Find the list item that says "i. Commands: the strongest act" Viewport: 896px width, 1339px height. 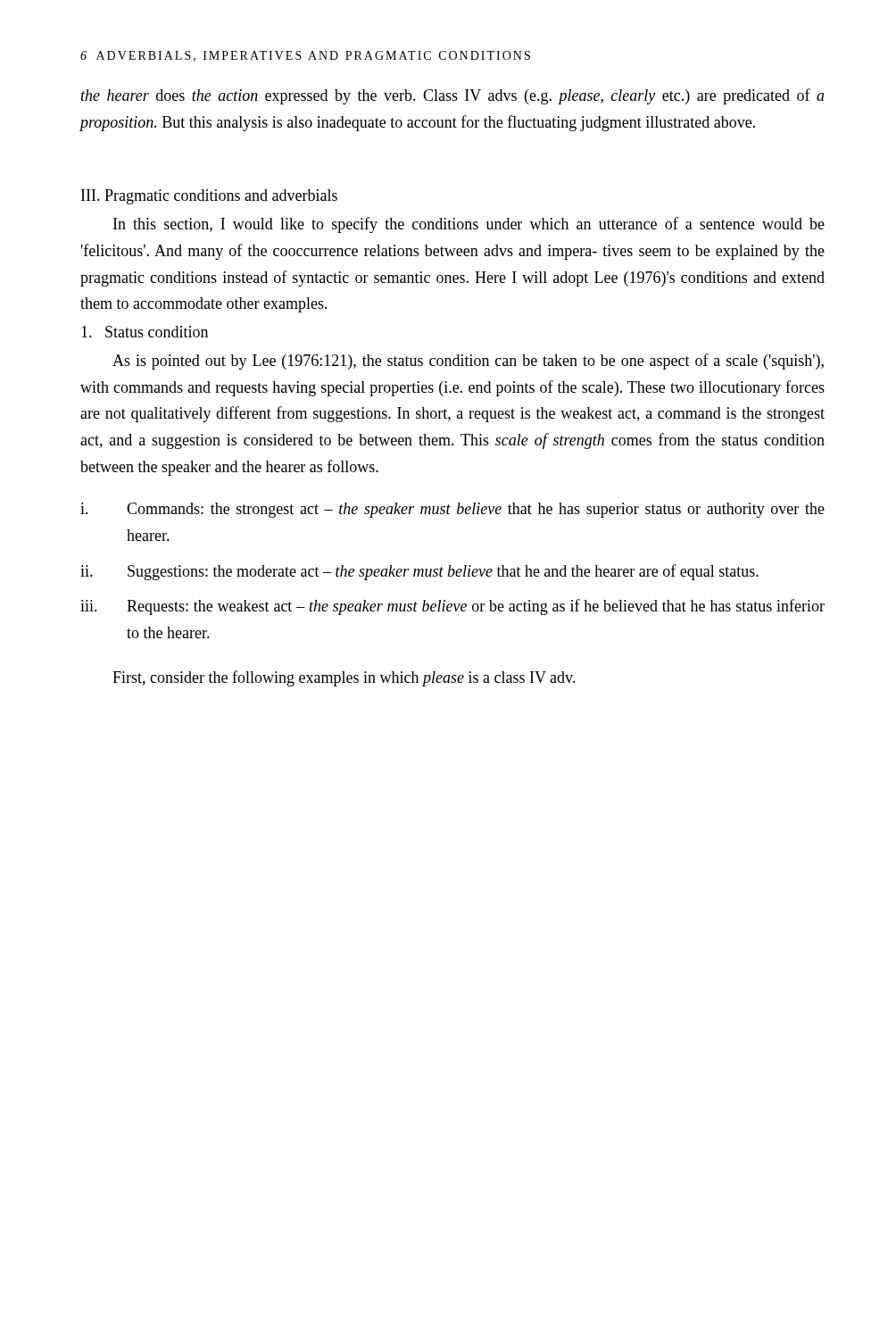point(452,523)
